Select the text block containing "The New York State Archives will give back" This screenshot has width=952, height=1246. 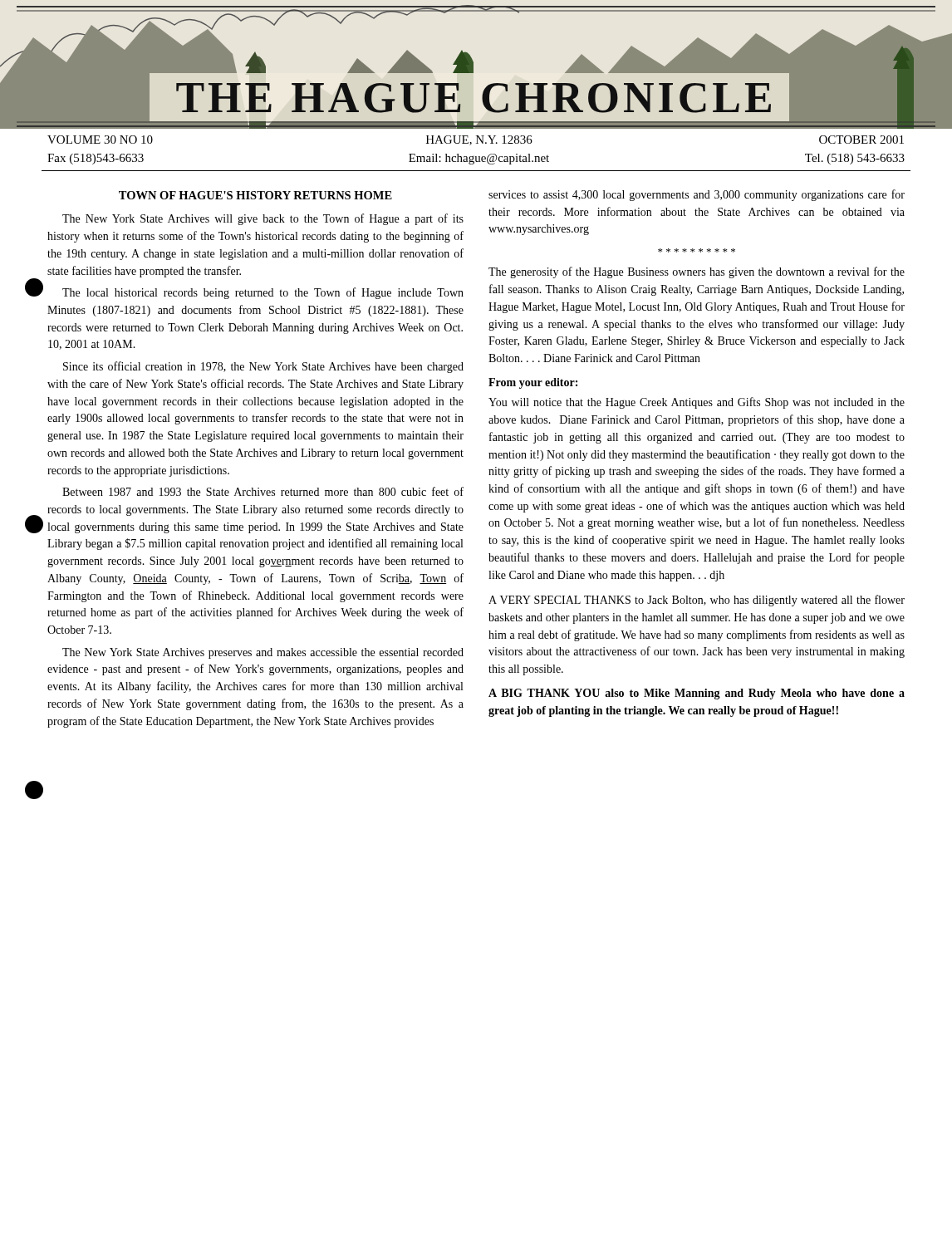pos(255,246)
